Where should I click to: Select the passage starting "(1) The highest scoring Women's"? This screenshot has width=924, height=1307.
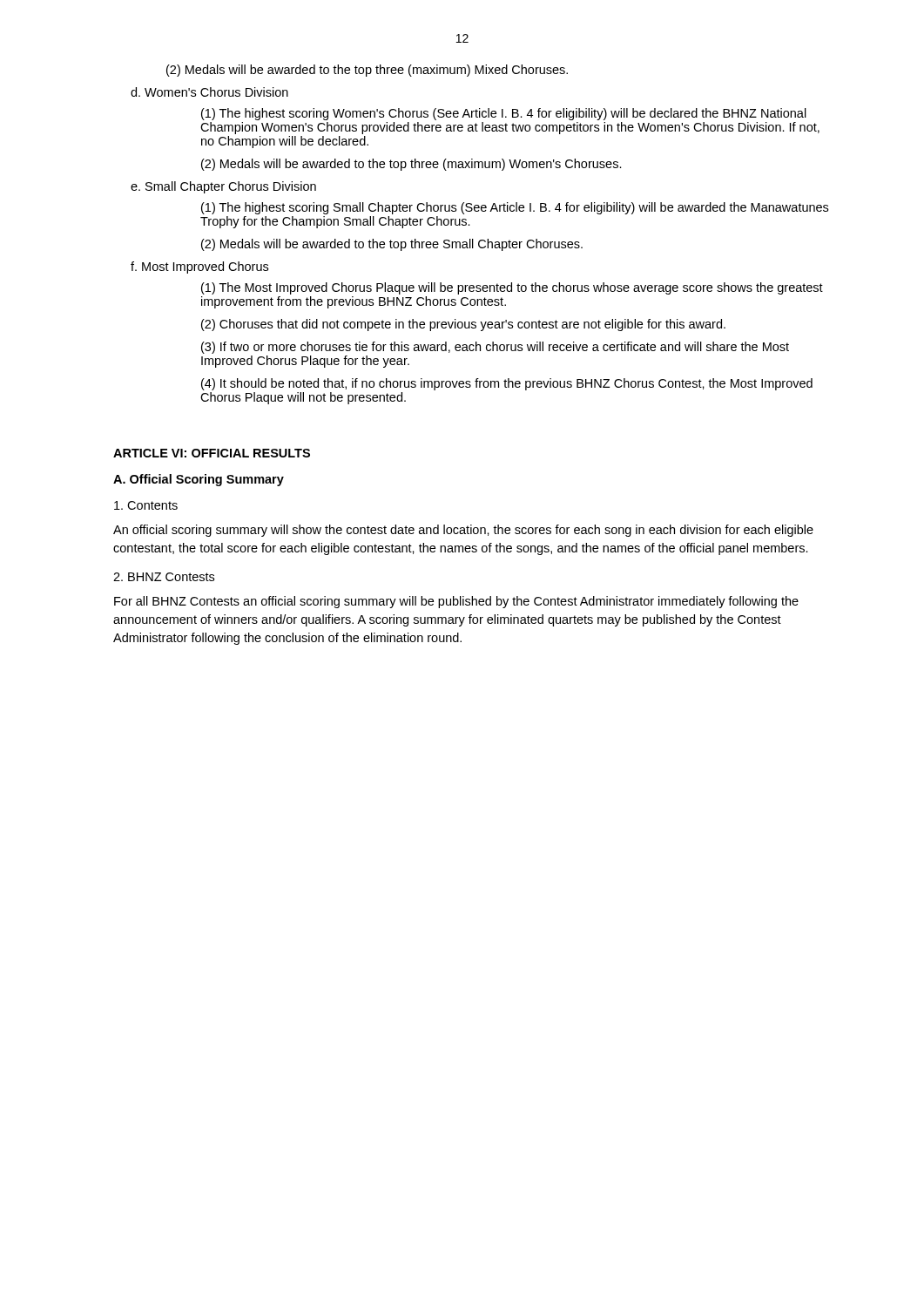510,127
